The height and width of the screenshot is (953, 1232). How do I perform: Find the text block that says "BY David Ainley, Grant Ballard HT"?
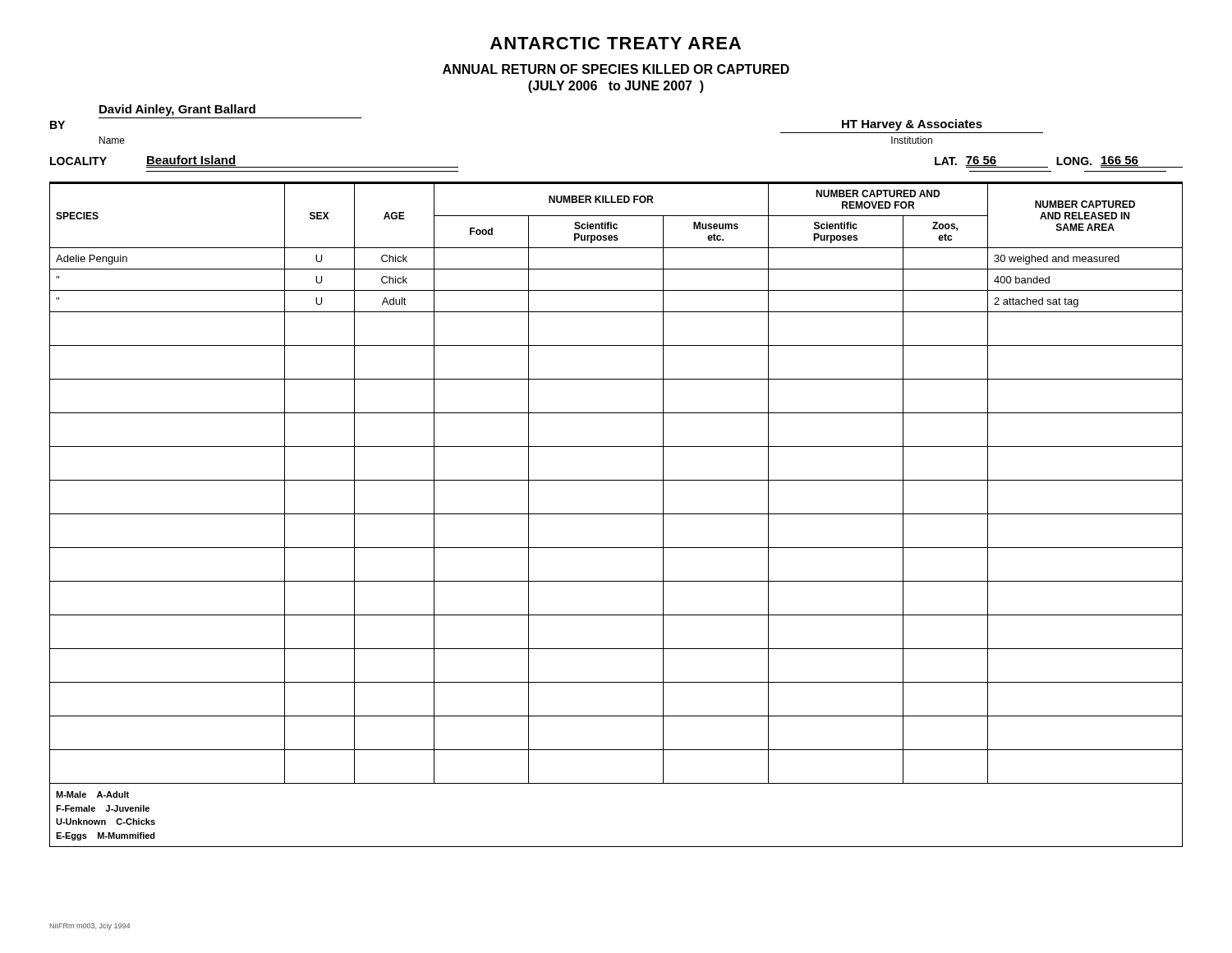pyautogui.click(x=177, y=110)
